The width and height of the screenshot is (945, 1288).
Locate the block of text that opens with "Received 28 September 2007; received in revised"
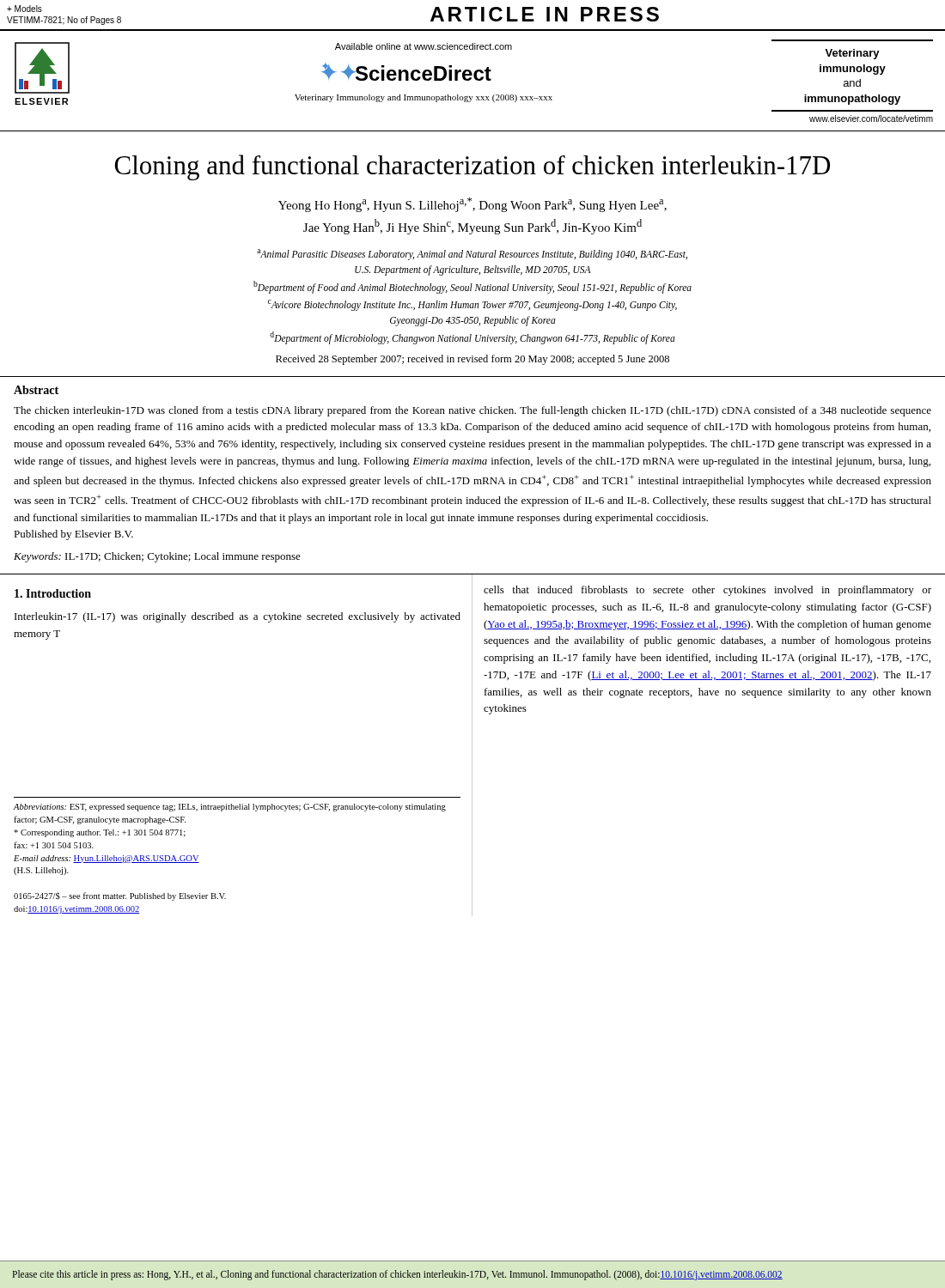472,359
